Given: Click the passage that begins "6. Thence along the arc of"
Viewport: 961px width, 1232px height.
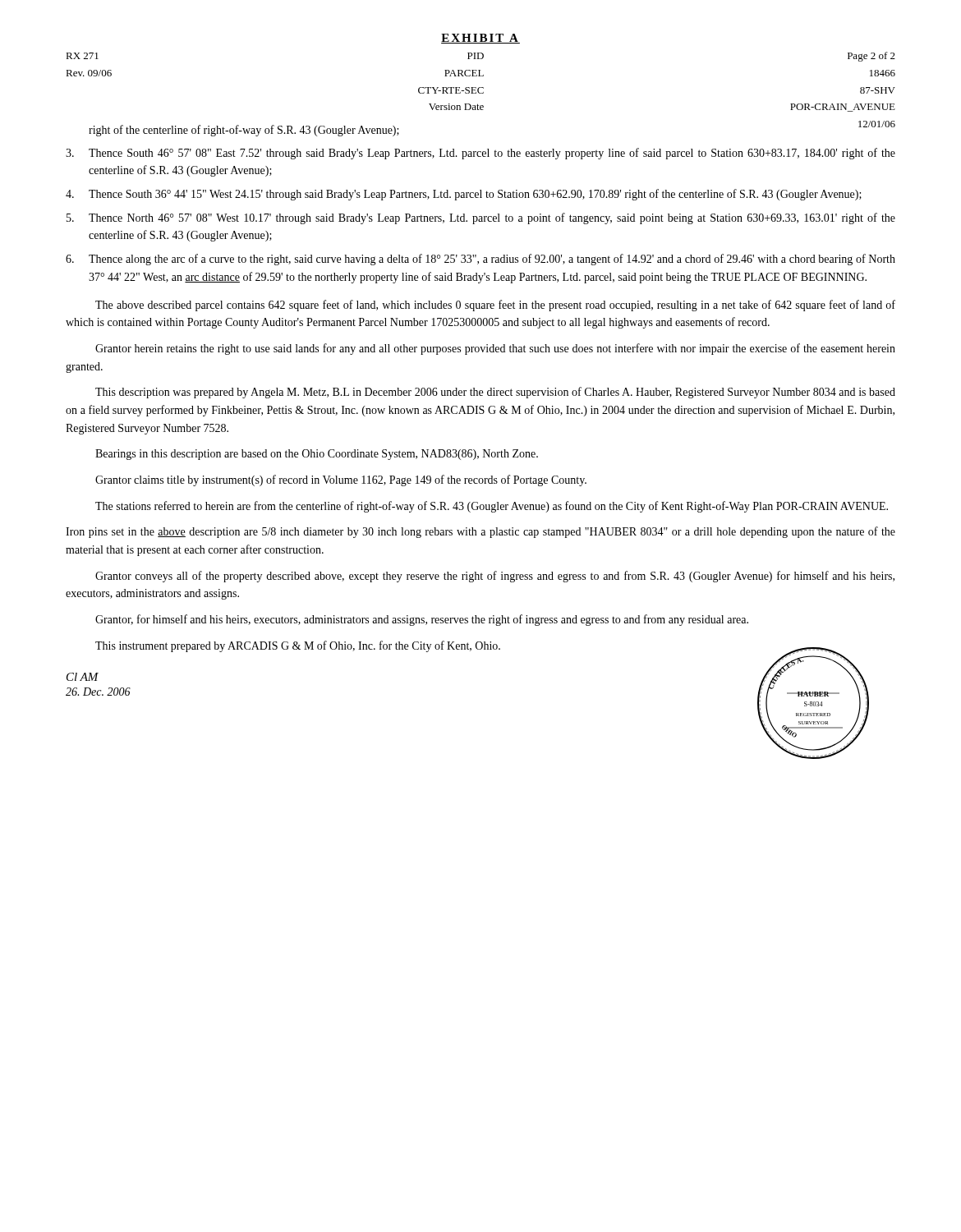Looking at the screenshot, I should [480, 268].
